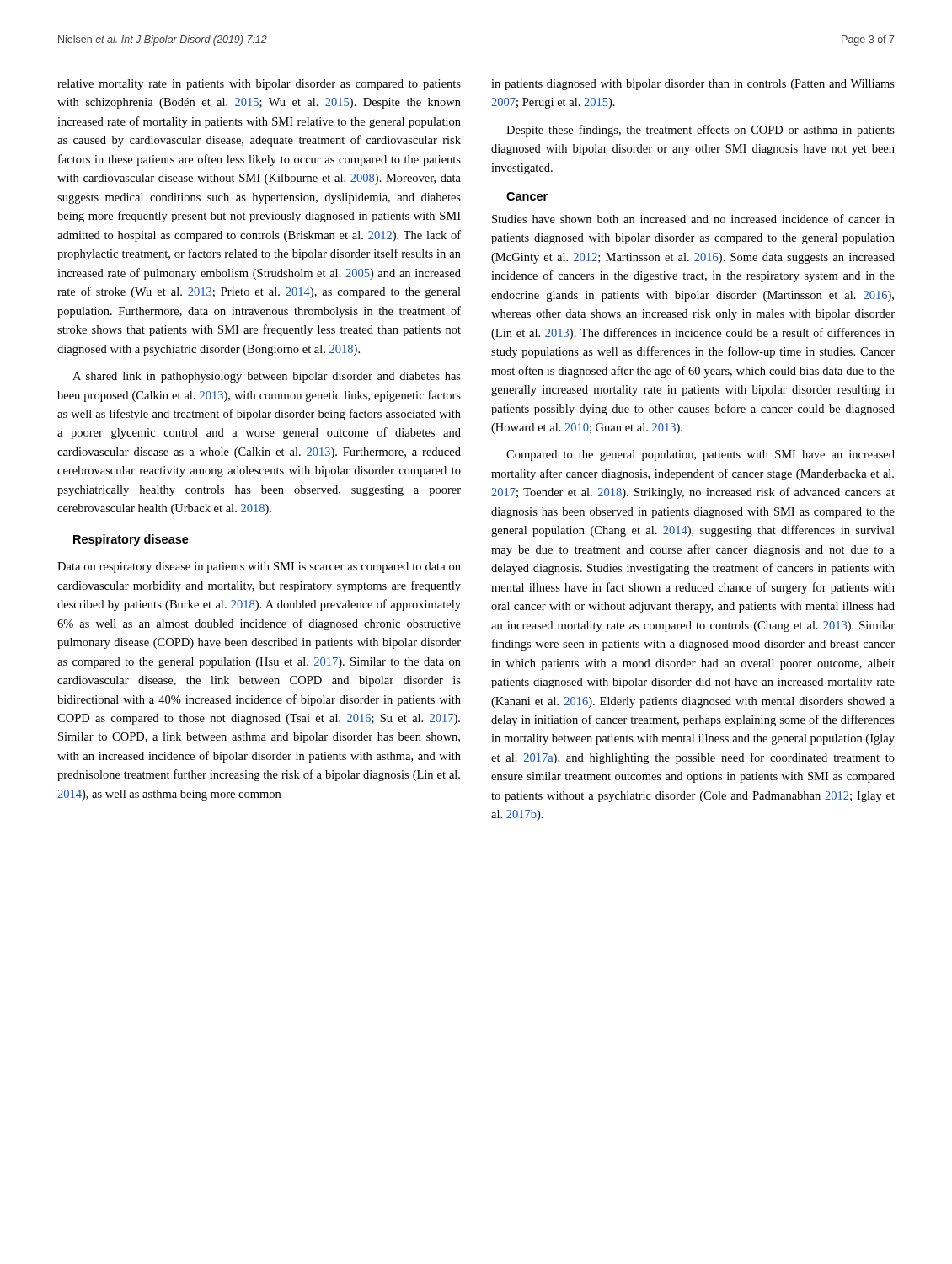This screenshot has height=1264, width=952.
Task: Locate the text block with the text "Data on respiratory disease in patients"
Action: [259, 680]
